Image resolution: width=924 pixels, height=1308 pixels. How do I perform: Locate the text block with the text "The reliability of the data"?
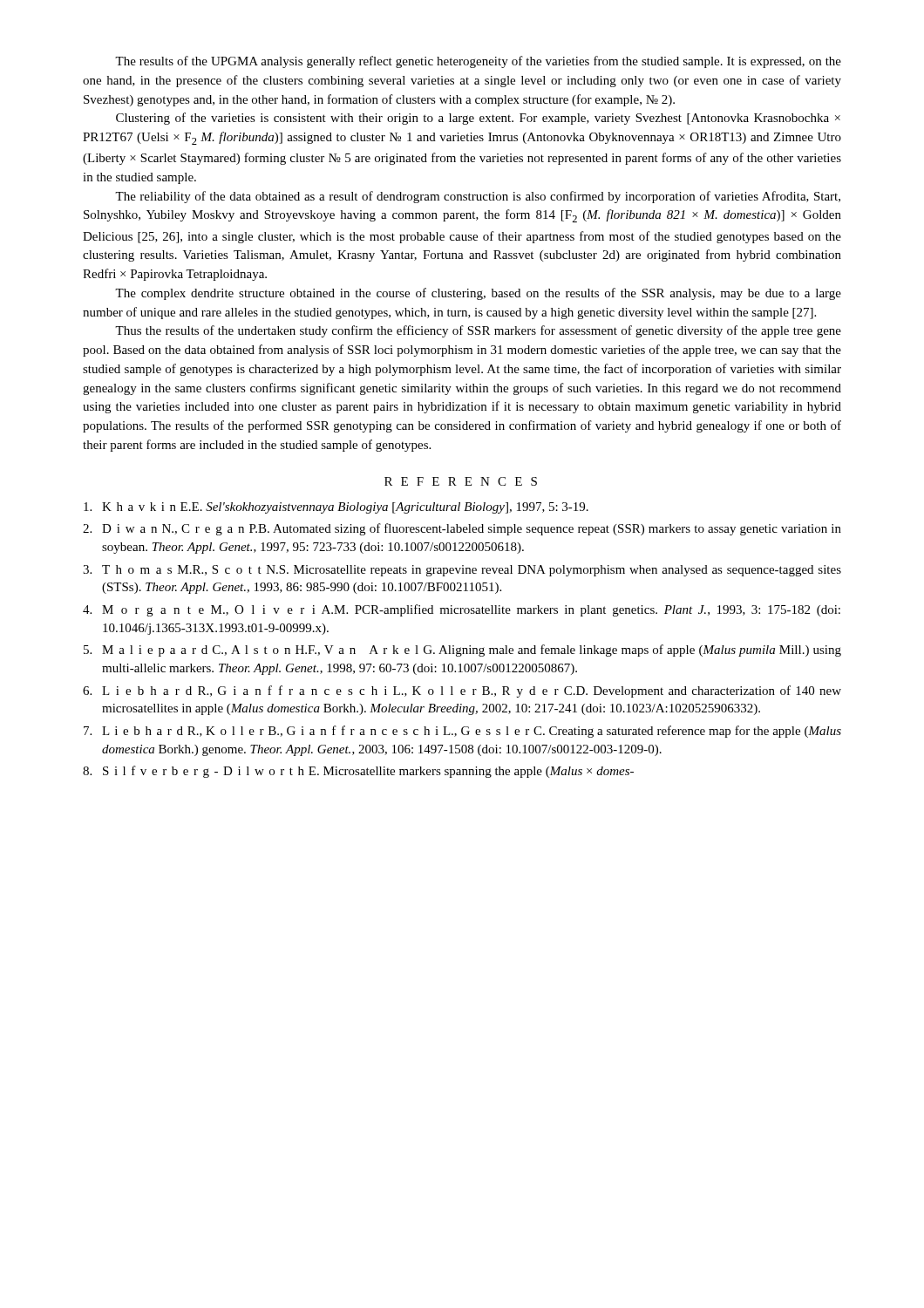point(462,236)
